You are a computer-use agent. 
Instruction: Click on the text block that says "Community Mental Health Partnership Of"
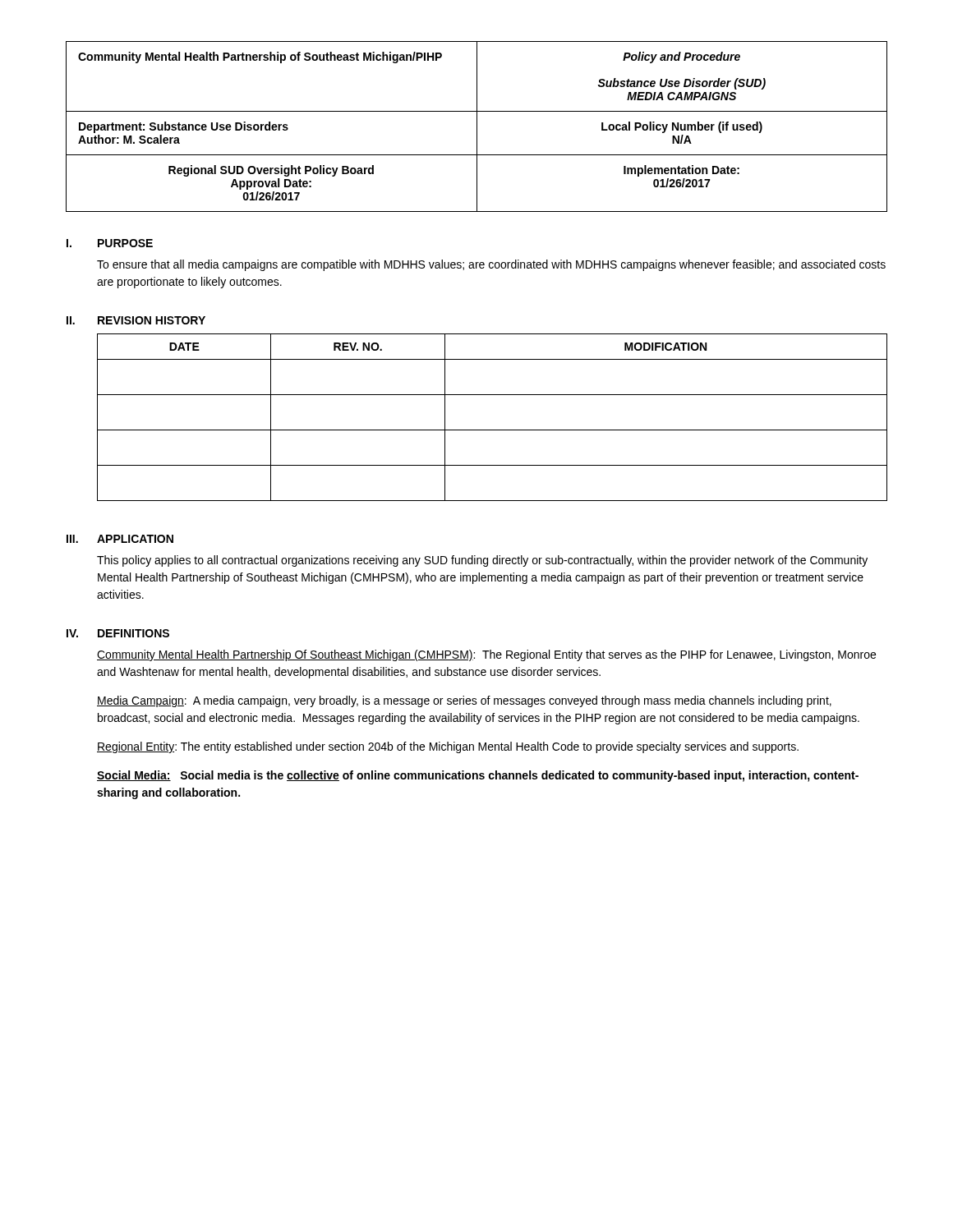[487, 663]
